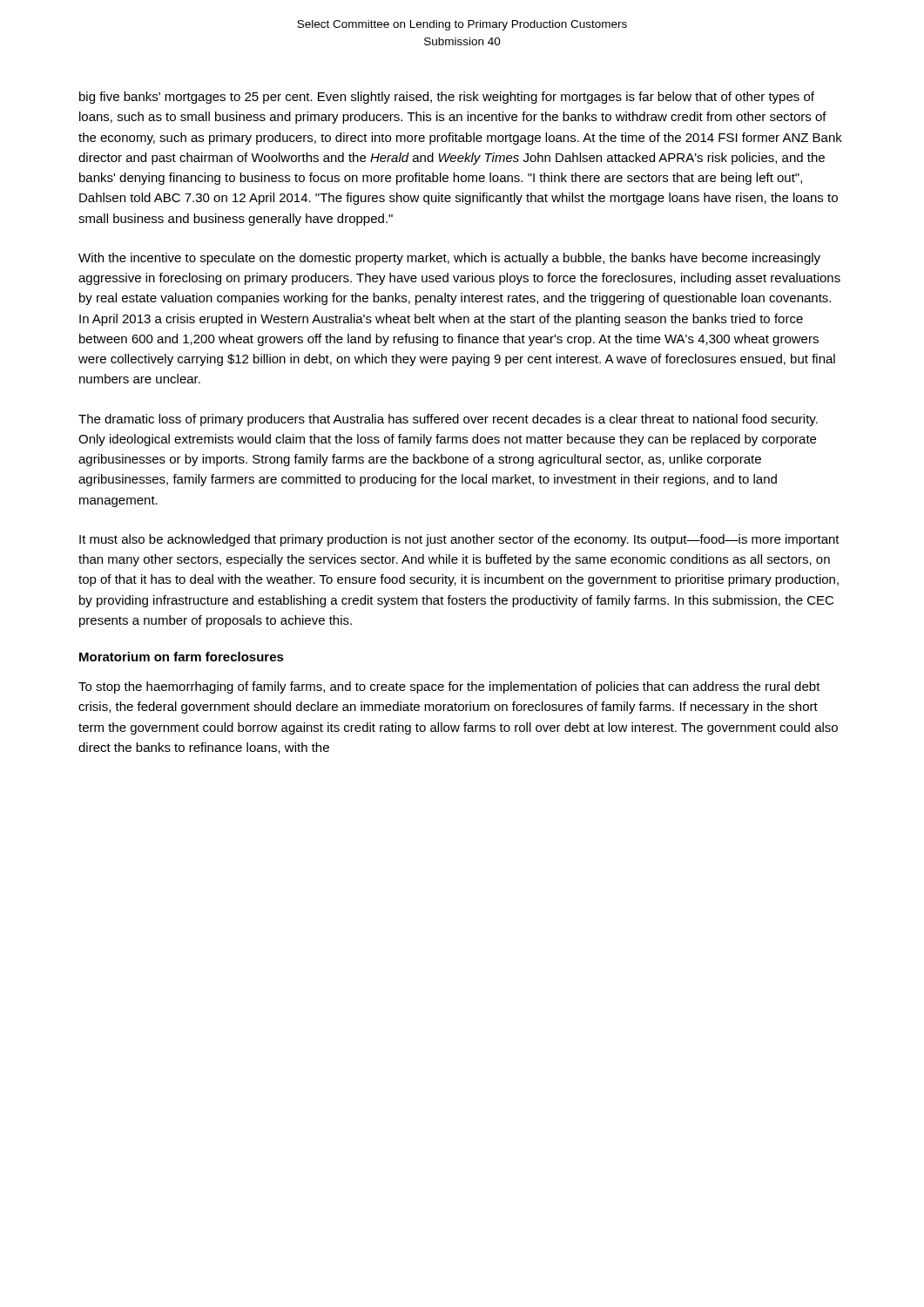Find the section header containing "Moratorium on farm foreclosures"
The height and width of the screenshot is (1307, 924).
(181, 657)
